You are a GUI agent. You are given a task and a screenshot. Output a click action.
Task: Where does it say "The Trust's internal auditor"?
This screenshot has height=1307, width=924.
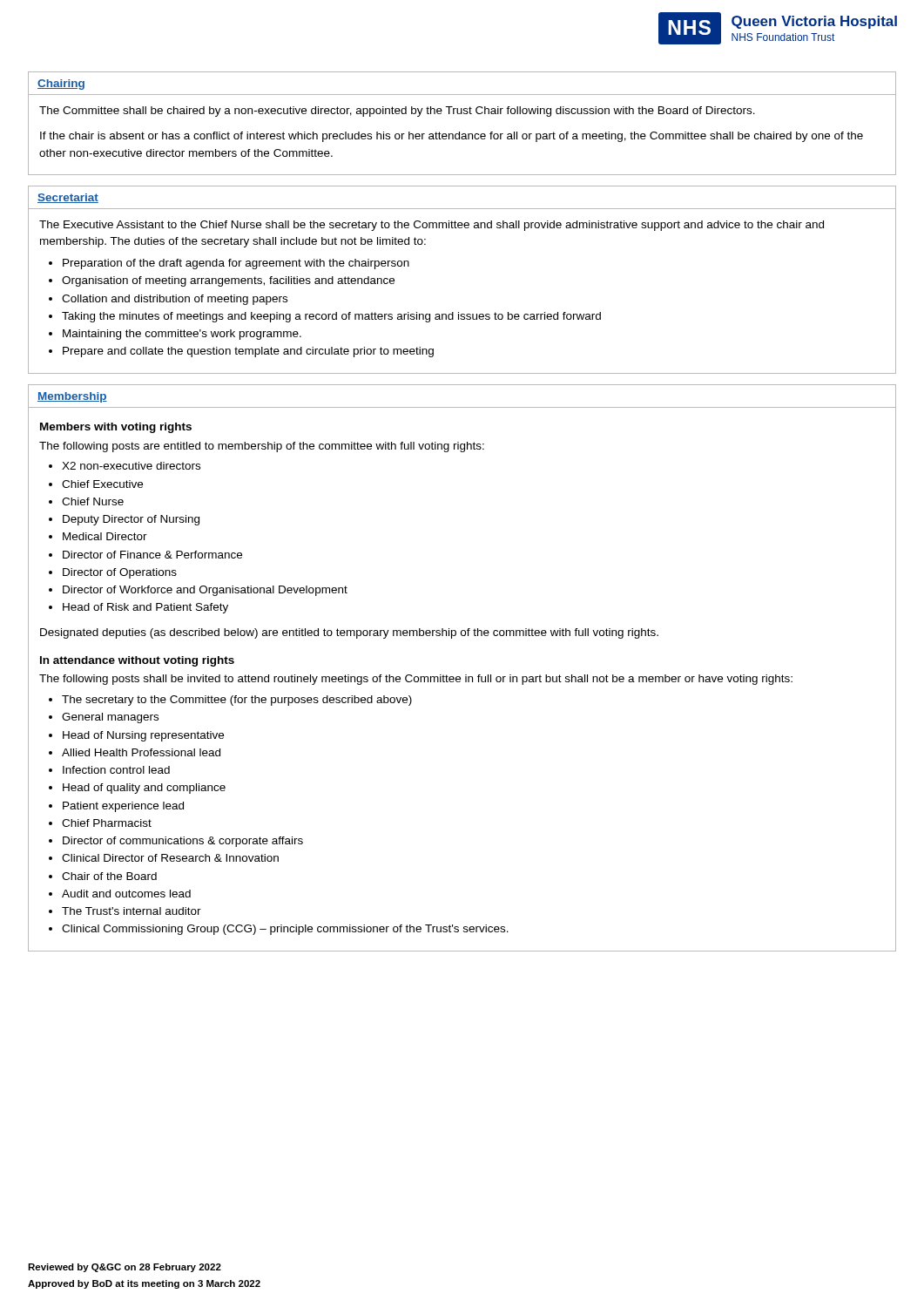click(131, 911)
